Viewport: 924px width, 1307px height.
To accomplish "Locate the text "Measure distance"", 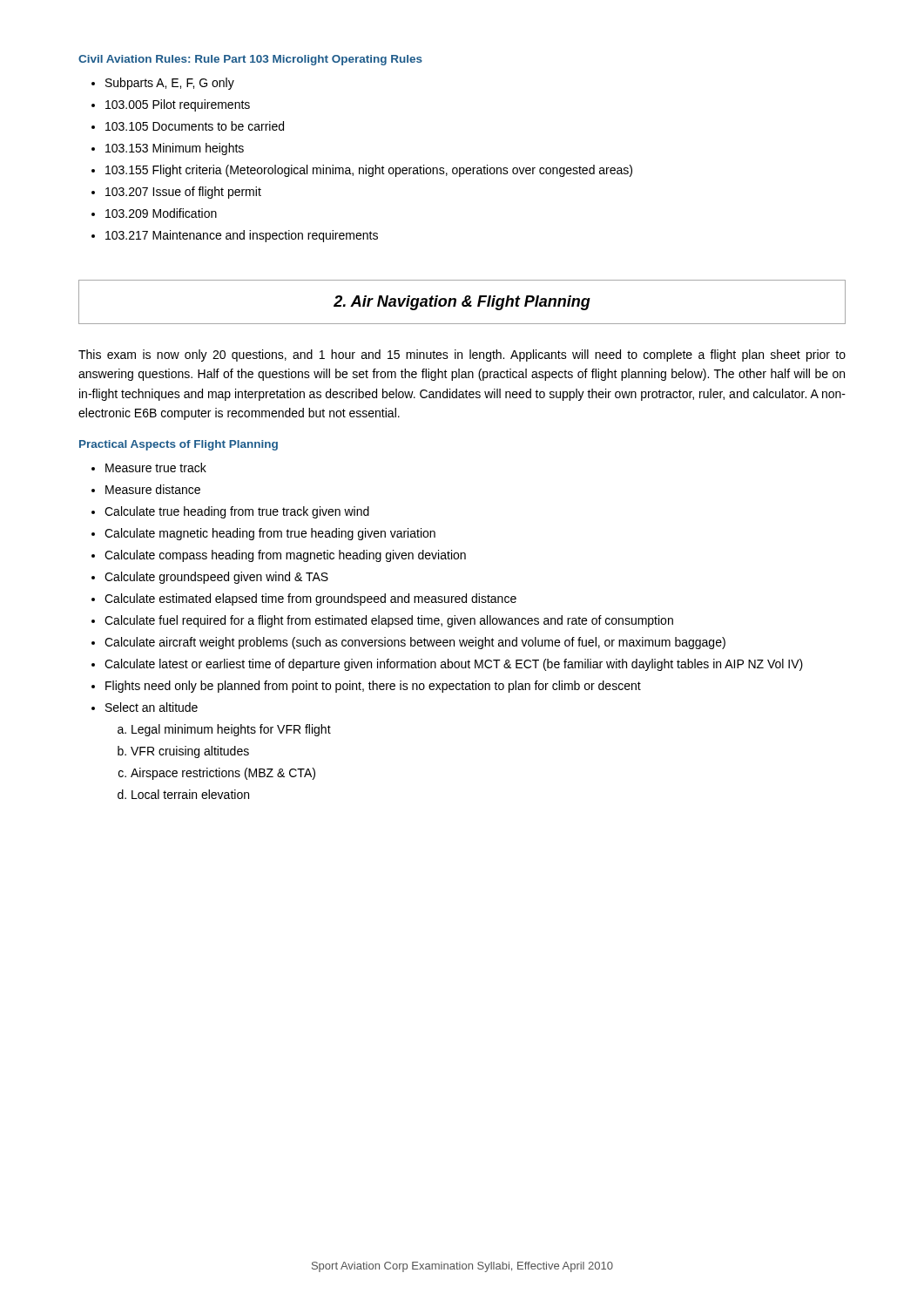I will click(x=153, y=489).
